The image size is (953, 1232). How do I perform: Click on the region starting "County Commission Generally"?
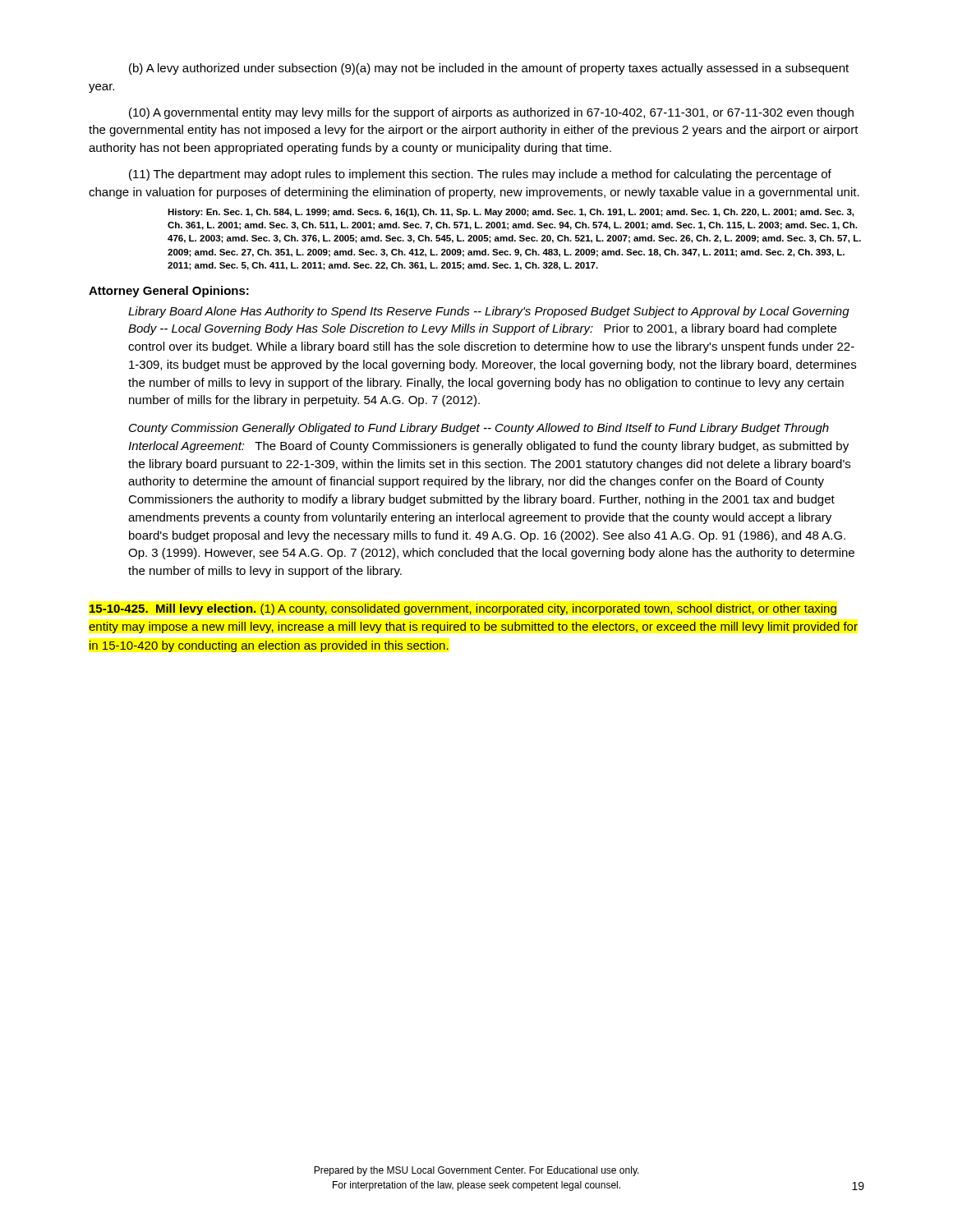pyautogui.click(x=492, y=499)
